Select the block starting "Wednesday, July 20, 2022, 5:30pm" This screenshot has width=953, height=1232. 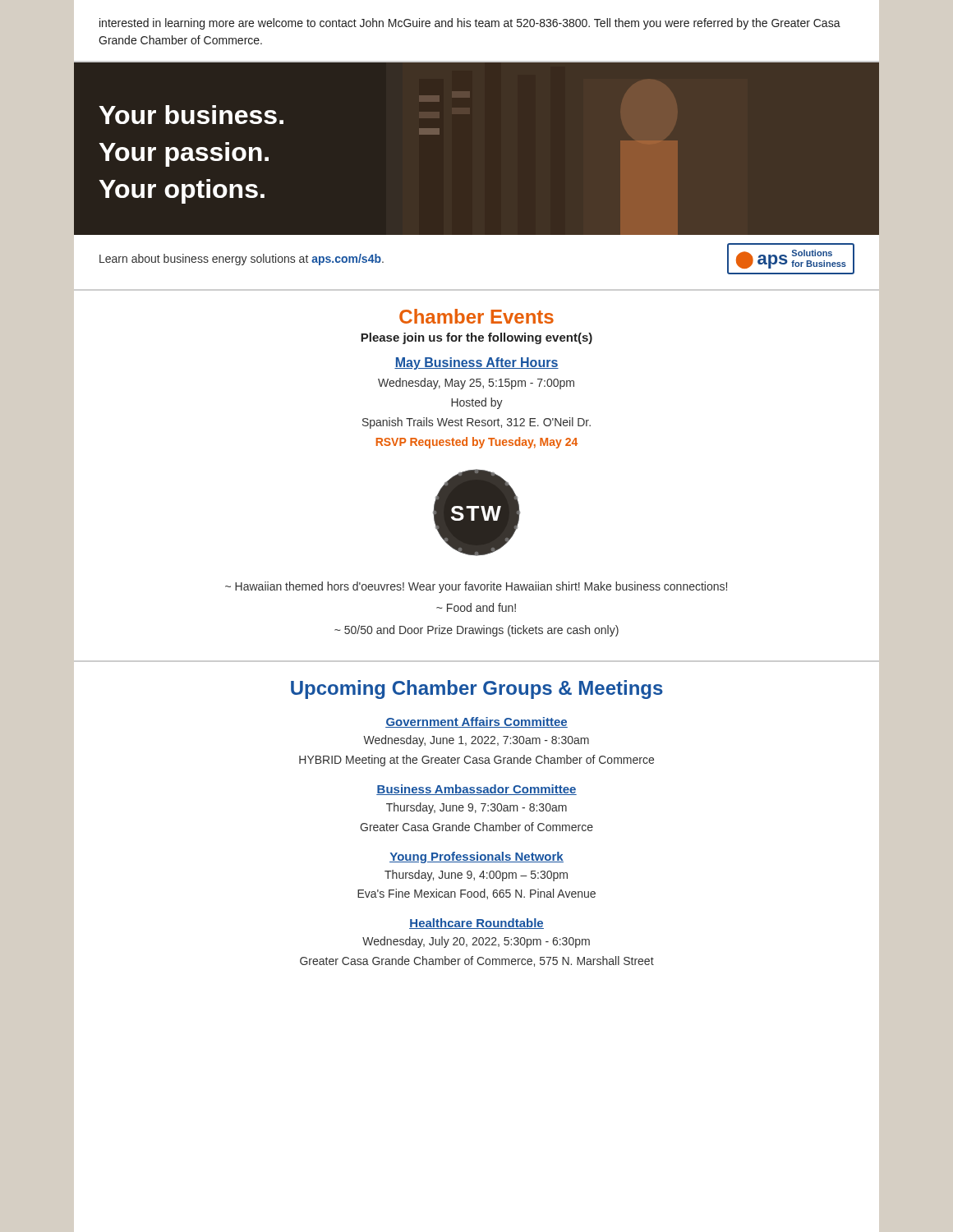(x=476, y=951)
